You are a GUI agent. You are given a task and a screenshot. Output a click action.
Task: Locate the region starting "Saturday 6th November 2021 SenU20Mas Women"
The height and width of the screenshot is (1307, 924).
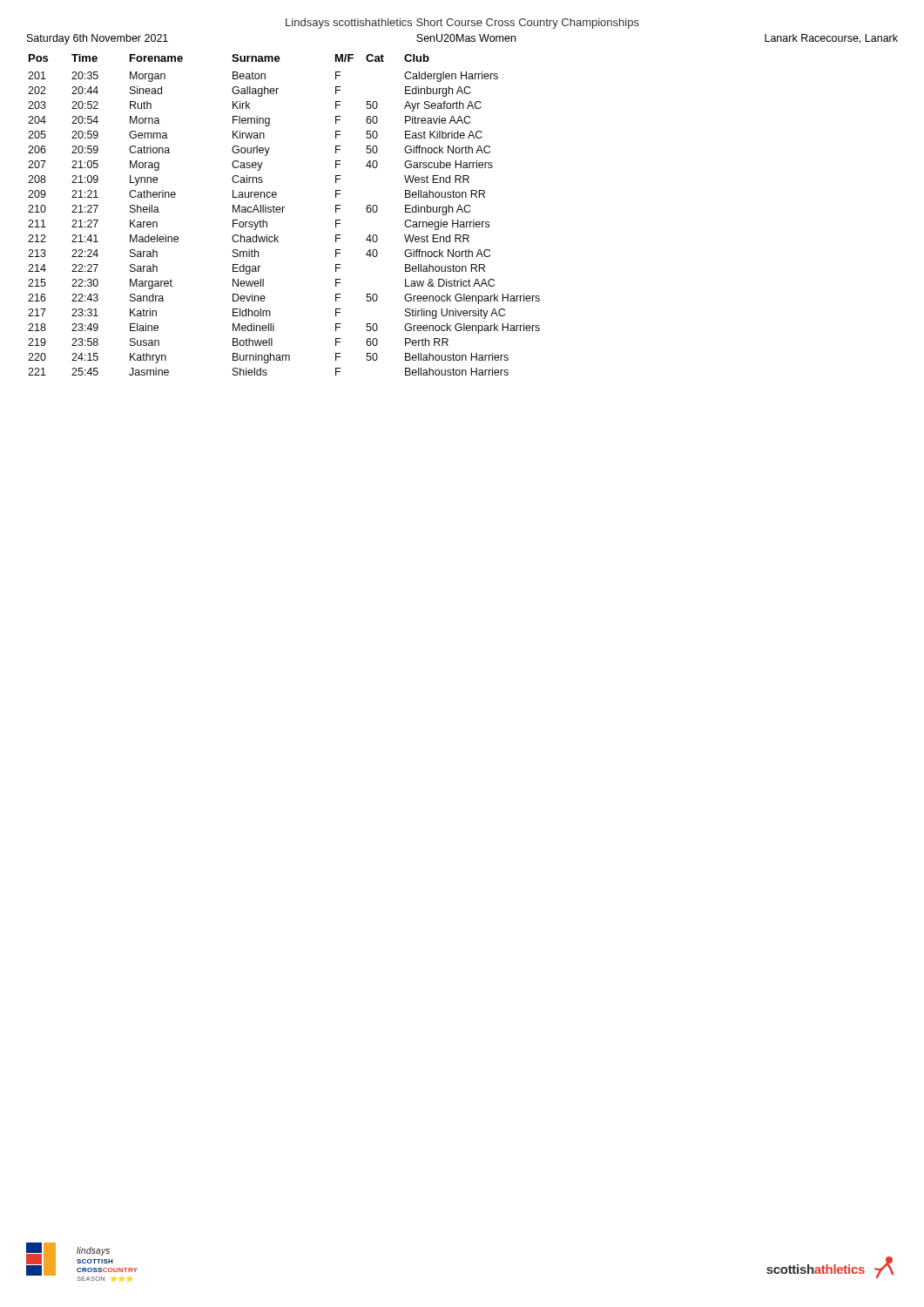[462, 38]
